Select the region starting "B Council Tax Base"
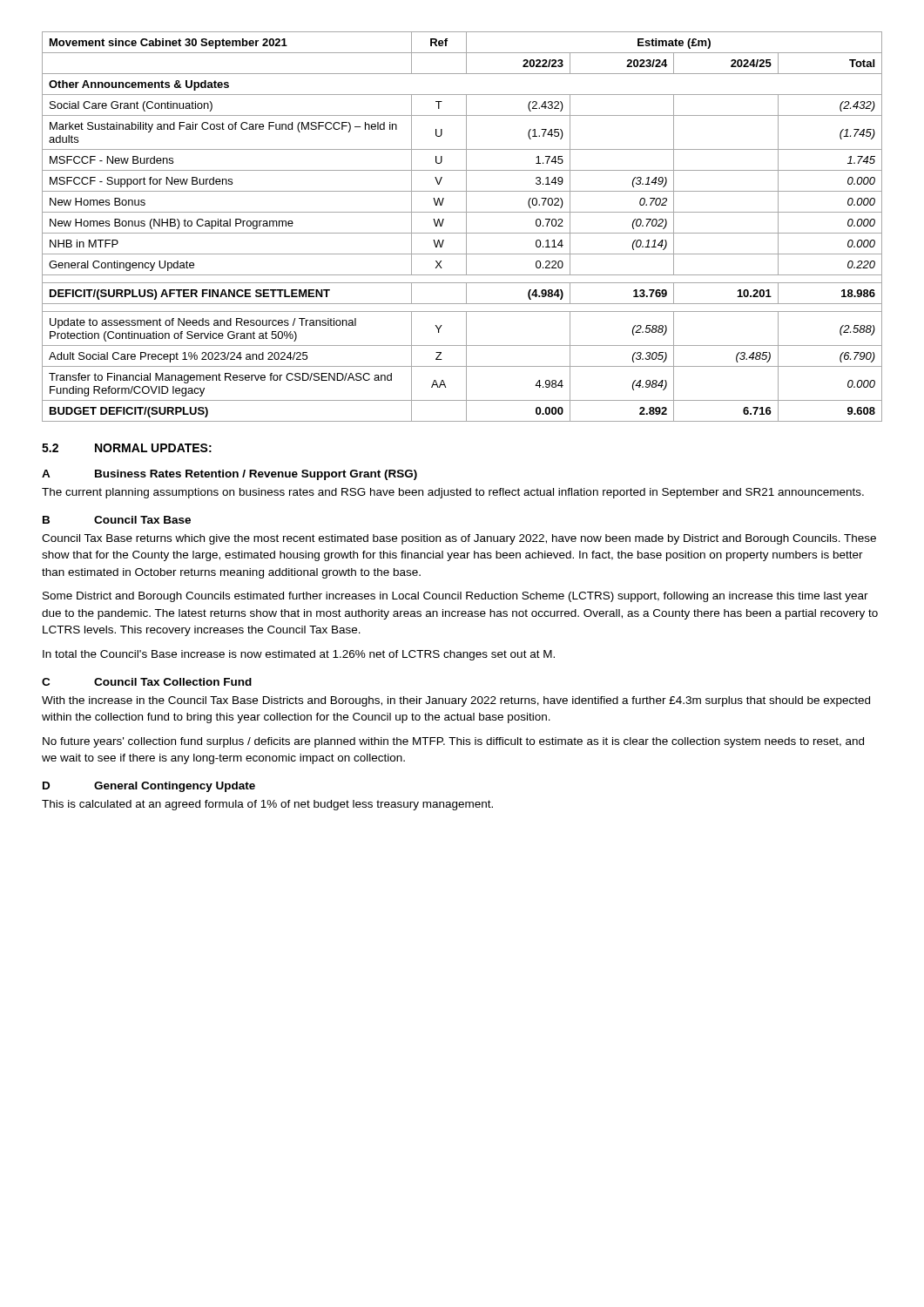924x1307 pixels. (x=116, y=519)
